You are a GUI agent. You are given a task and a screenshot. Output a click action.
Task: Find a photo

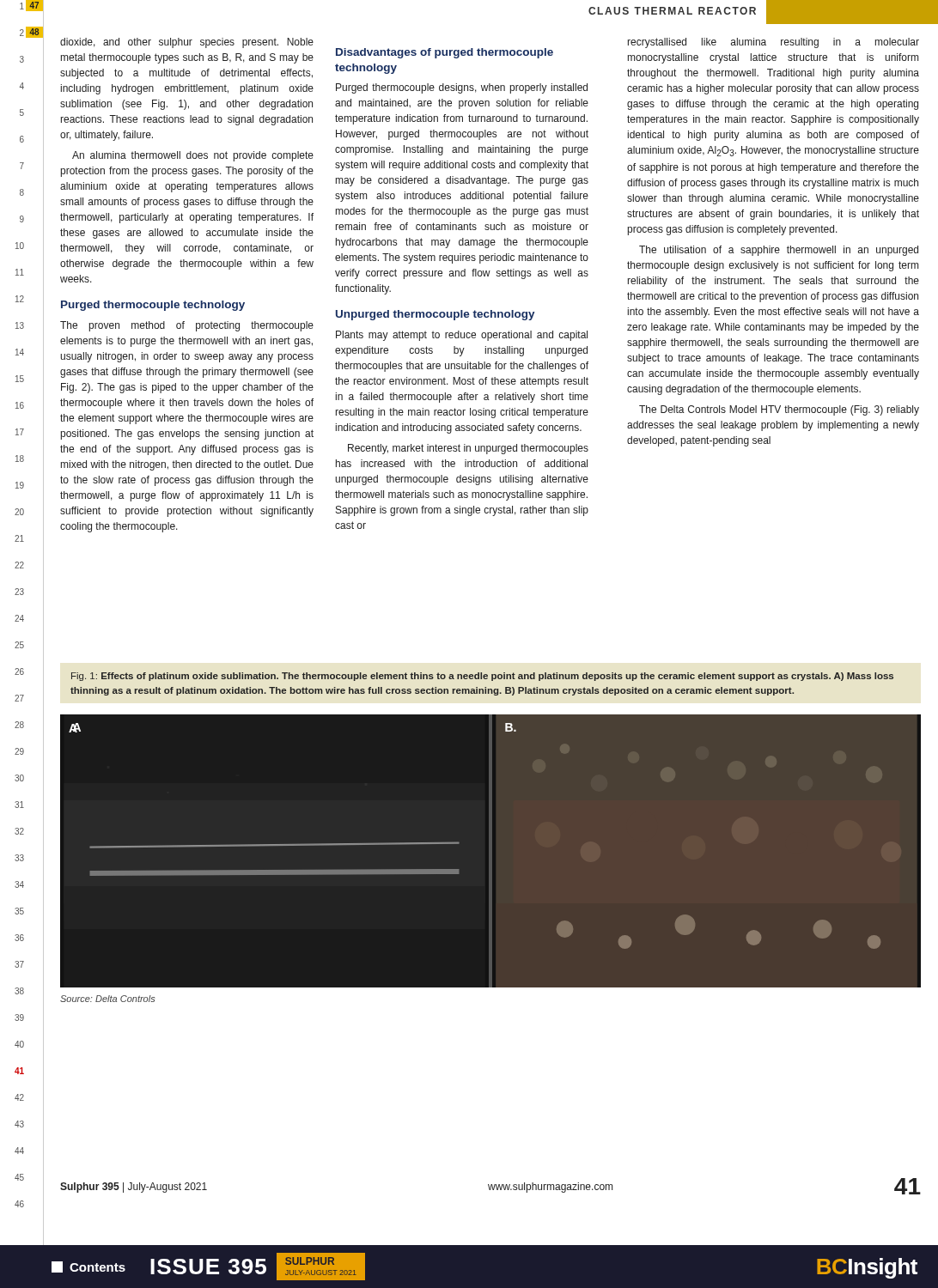pyautogui.click(x=490, y=851)
